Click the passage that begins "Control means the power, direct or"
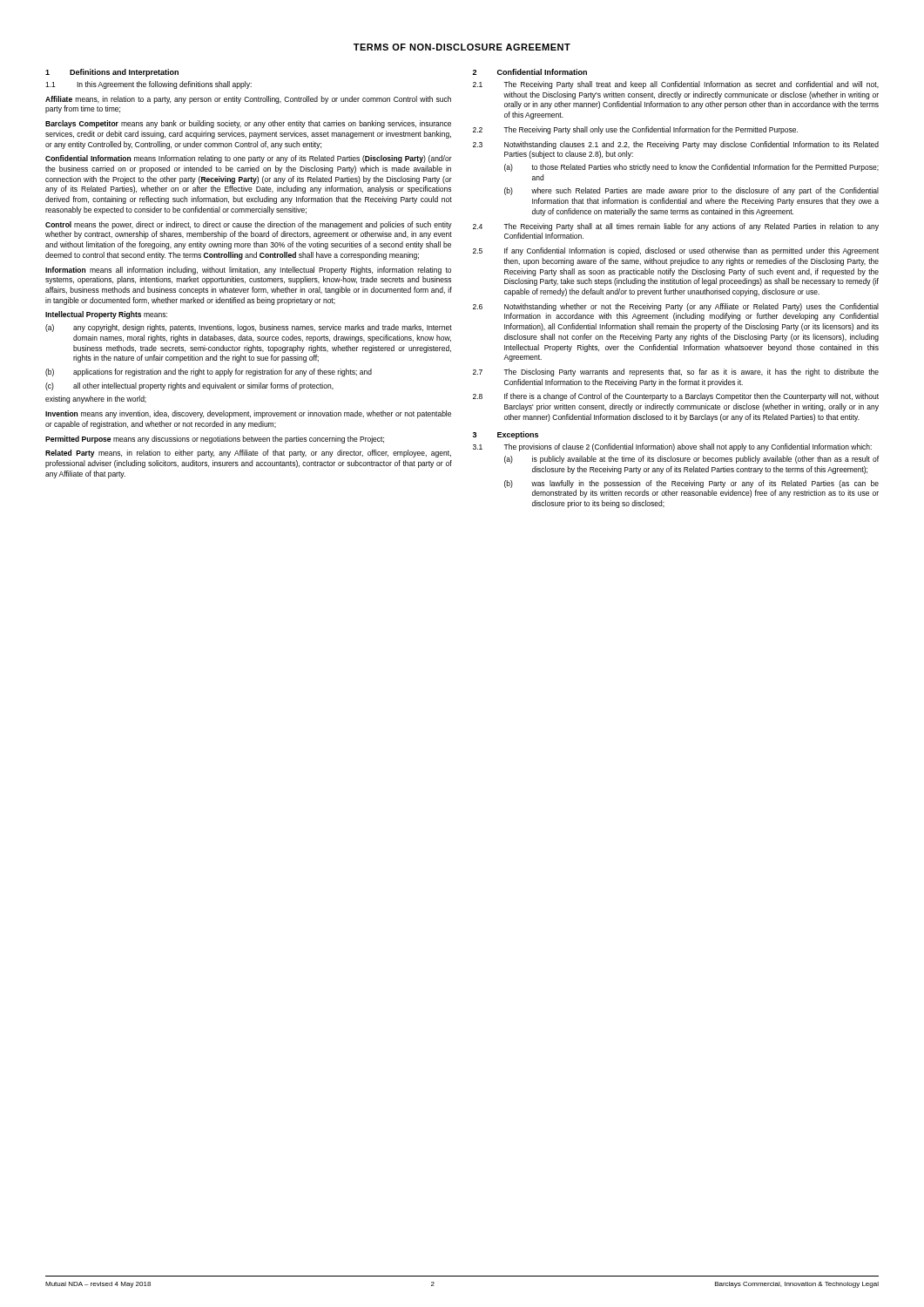This screenshot has height=1307, width=924. click(x=248, y=240)
